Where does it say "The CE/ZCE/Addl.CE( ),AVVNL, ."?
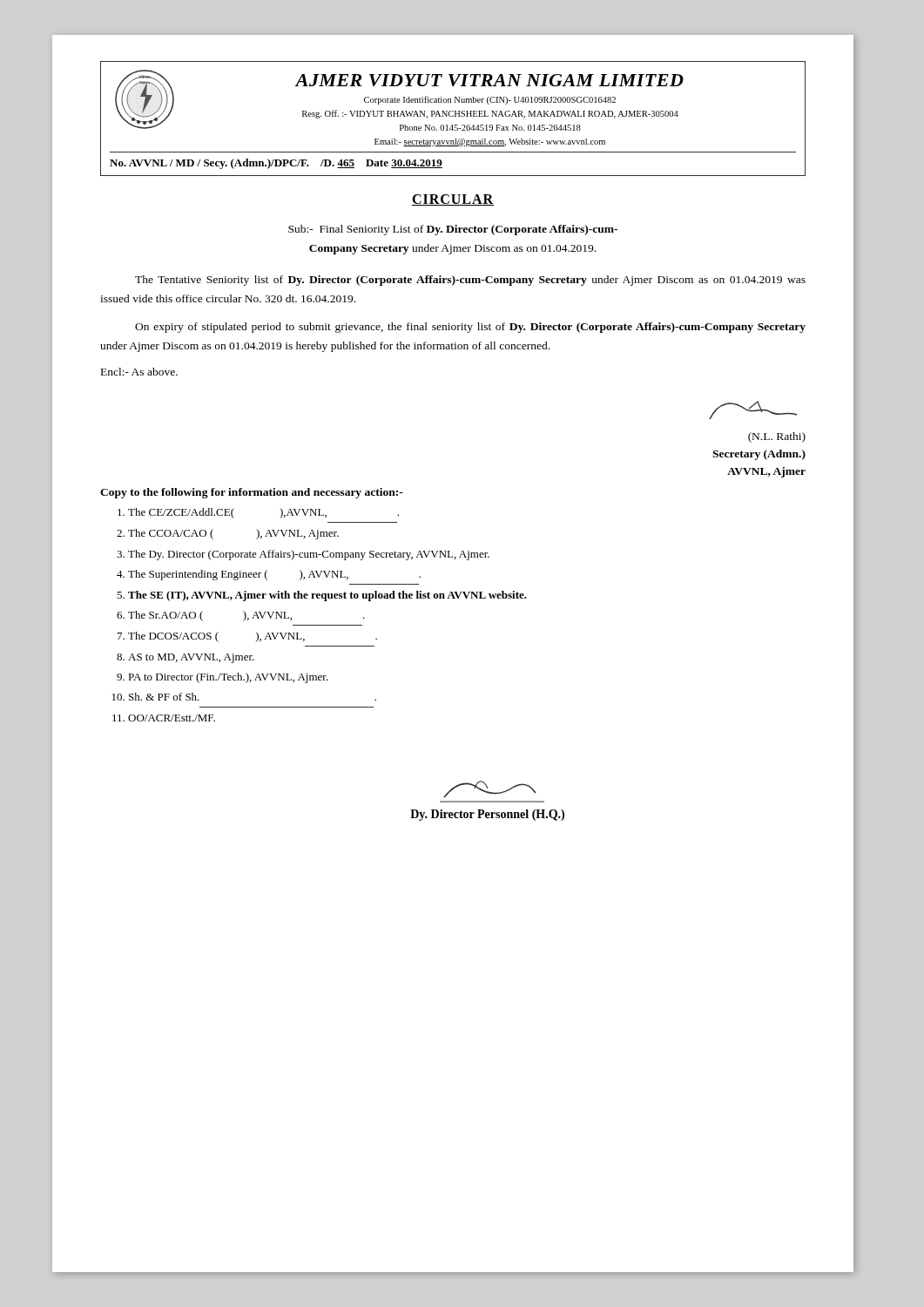This screenshot has width=924, height=1307. click(x=175, y=515)
